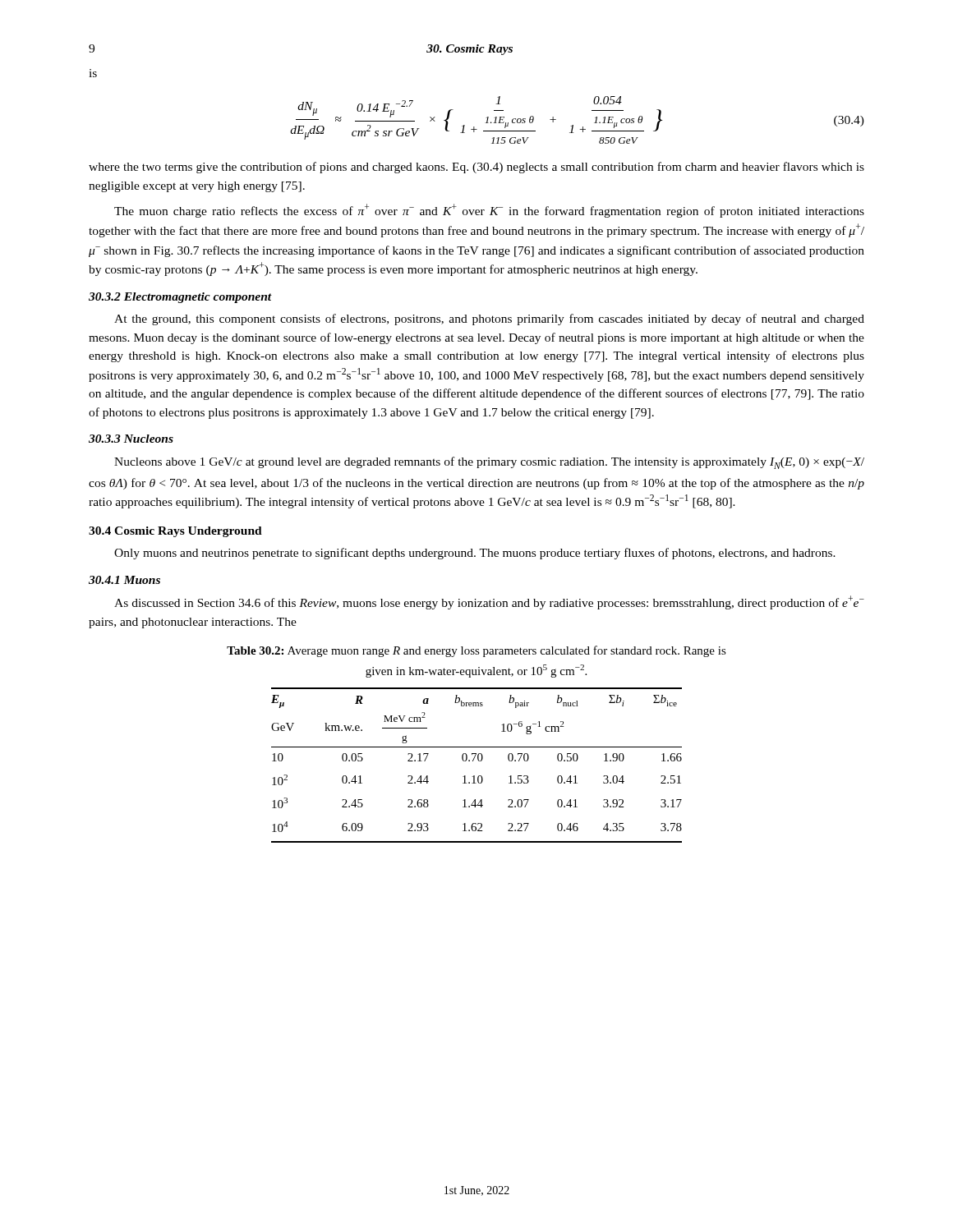Locate the table with the text "10 3"
The height and width of the screenshot is (1232, 953).
(476, 765)
